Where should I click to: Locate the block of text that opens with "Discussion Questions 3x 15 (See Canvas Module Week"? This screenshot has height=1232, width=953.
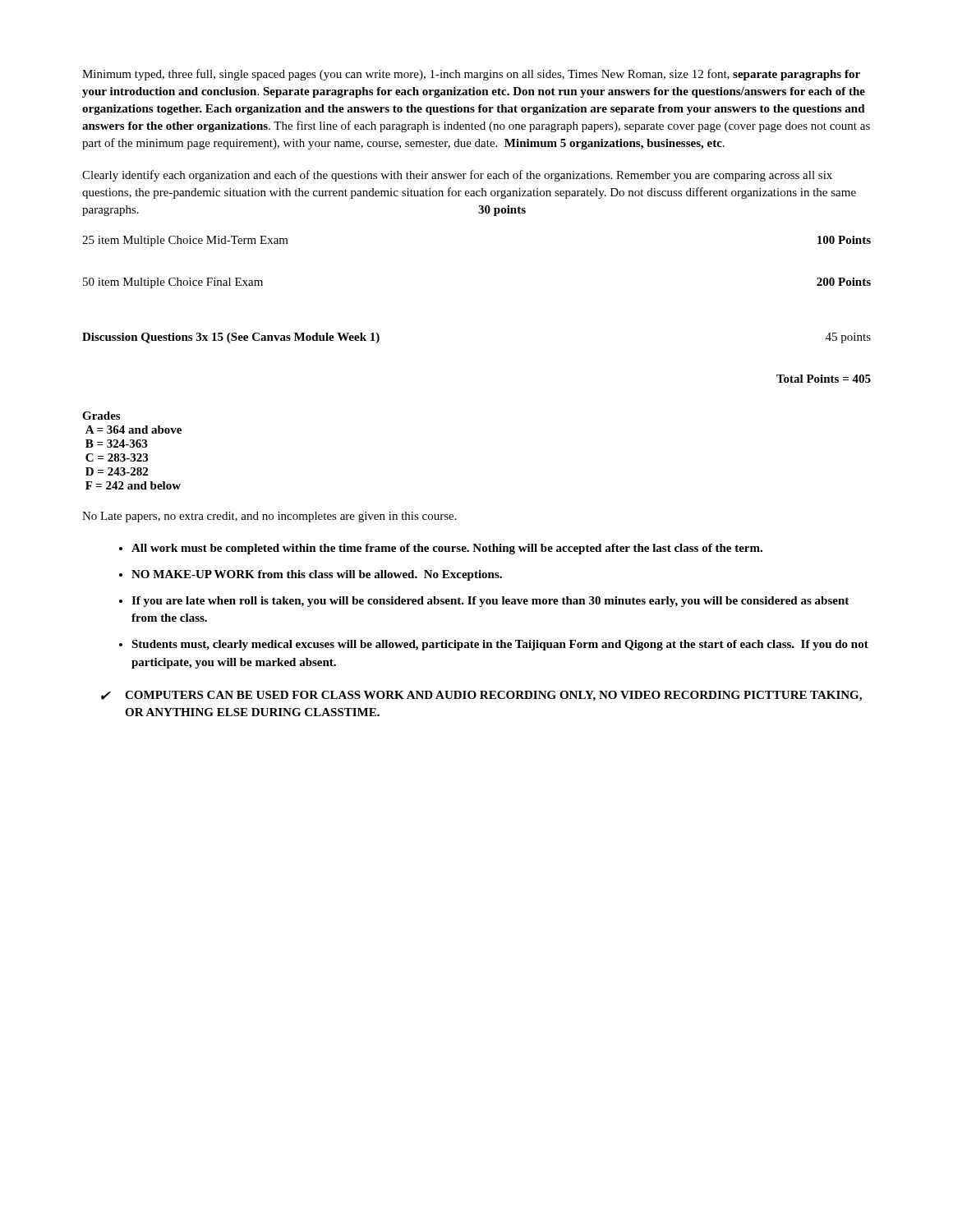click(237, 338)
